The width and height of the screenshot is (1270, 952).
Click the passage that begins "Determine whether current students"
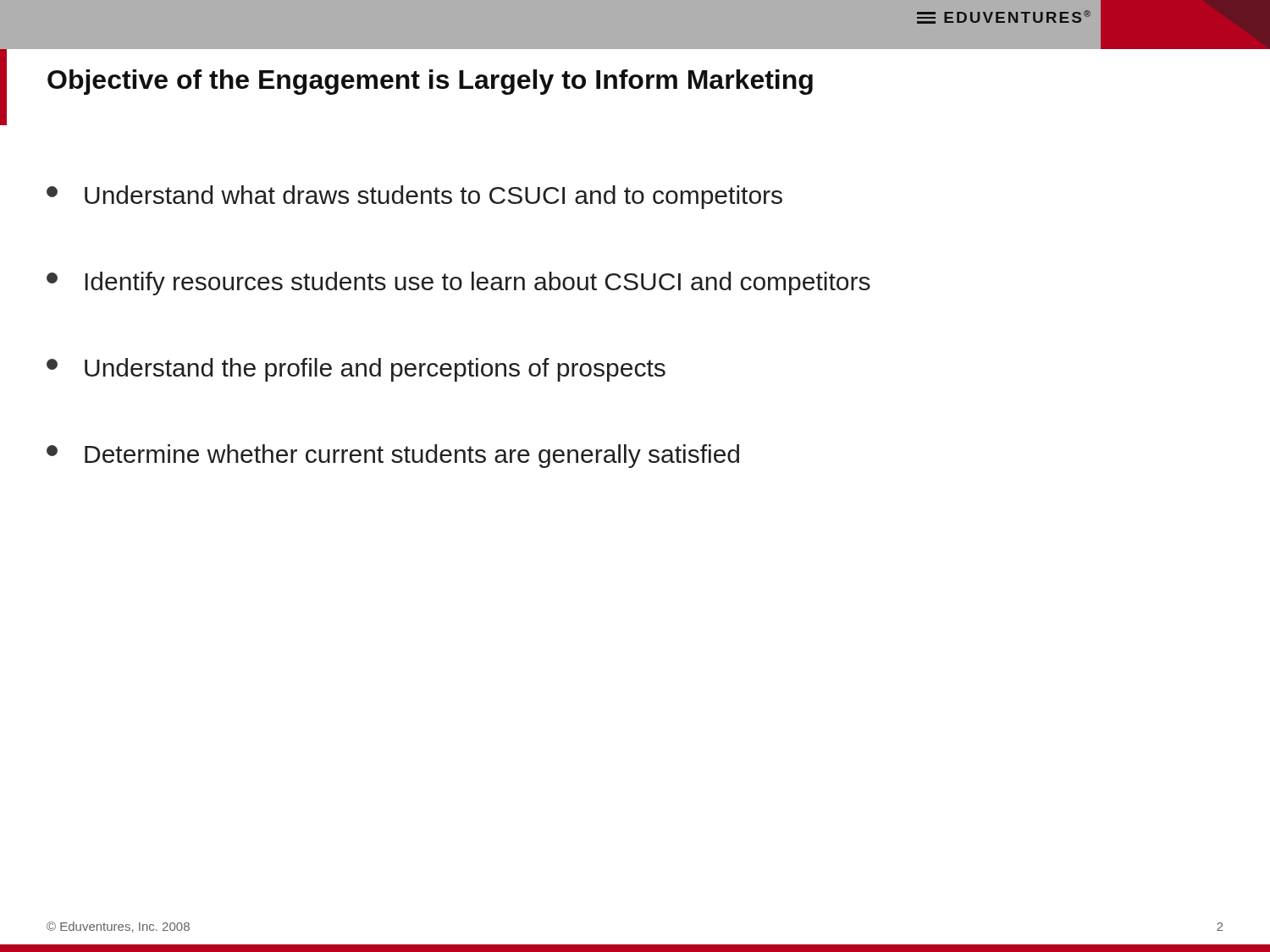coord(394,454)
